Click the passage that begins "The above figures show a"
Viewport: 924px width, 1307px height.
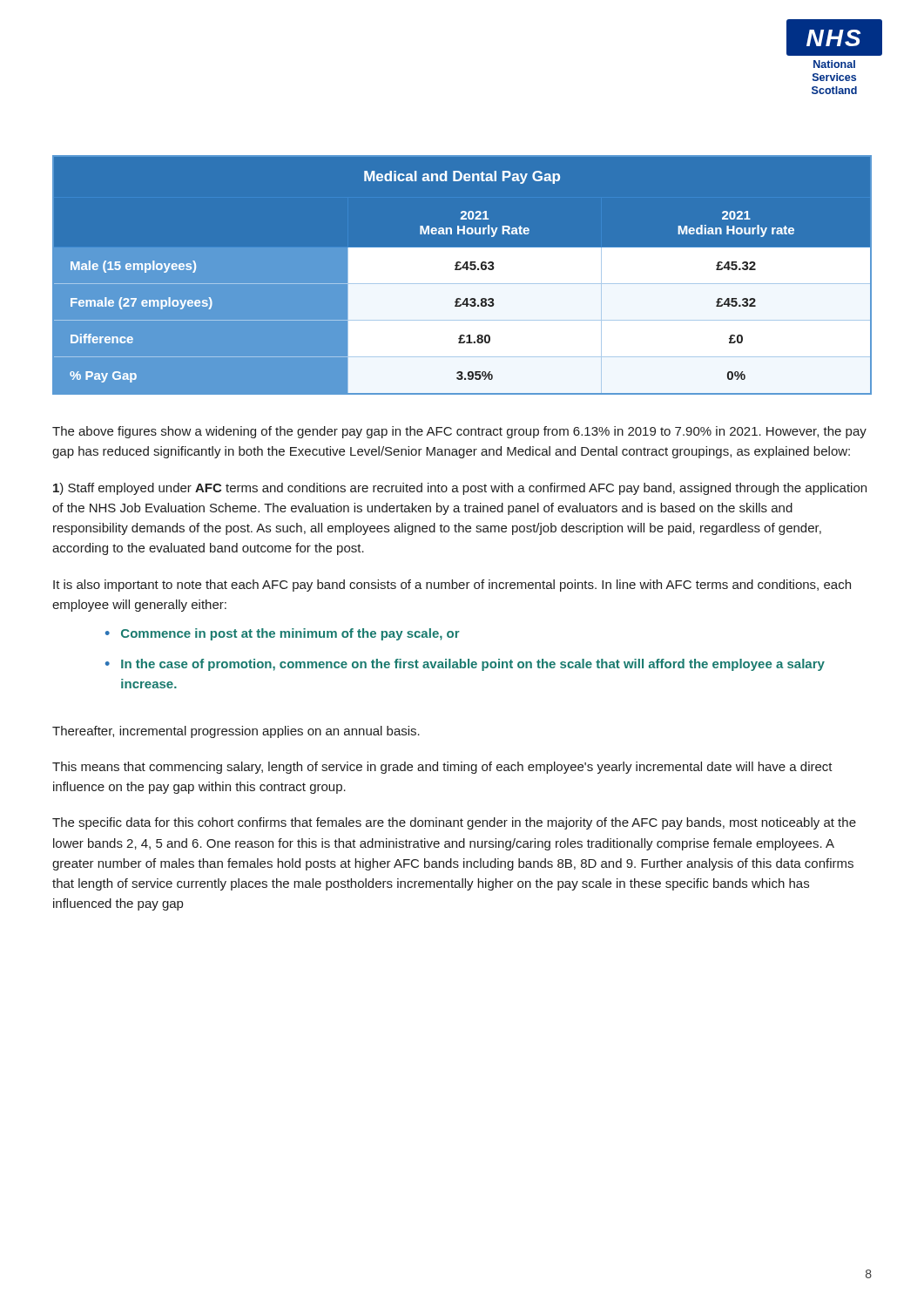[459, 441]
